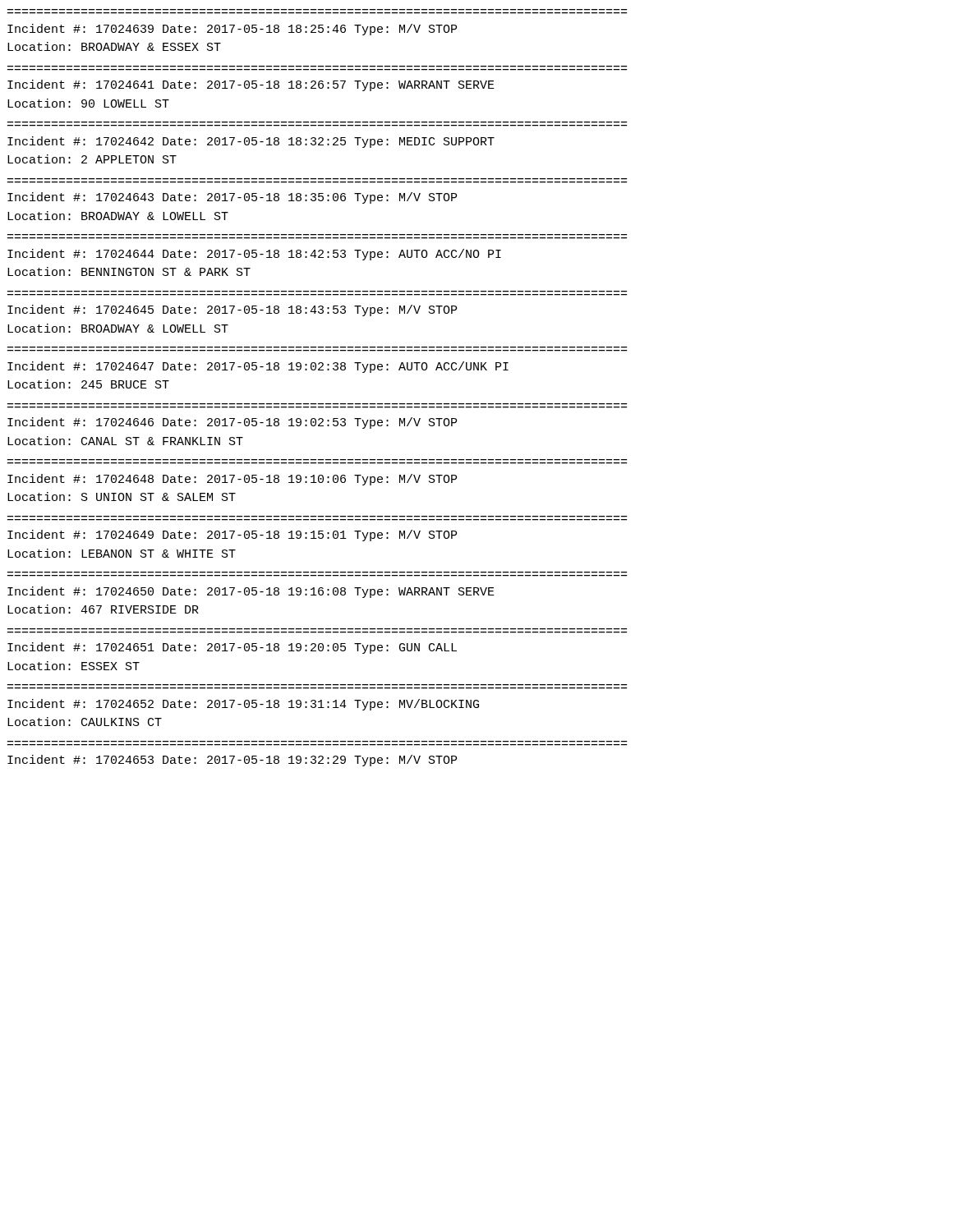The height and width of the screenshot is (1232, 953).
Task: Navigate to the element starting "==================================================================================== Incident #: 17024639"
Action: [232, 30]
